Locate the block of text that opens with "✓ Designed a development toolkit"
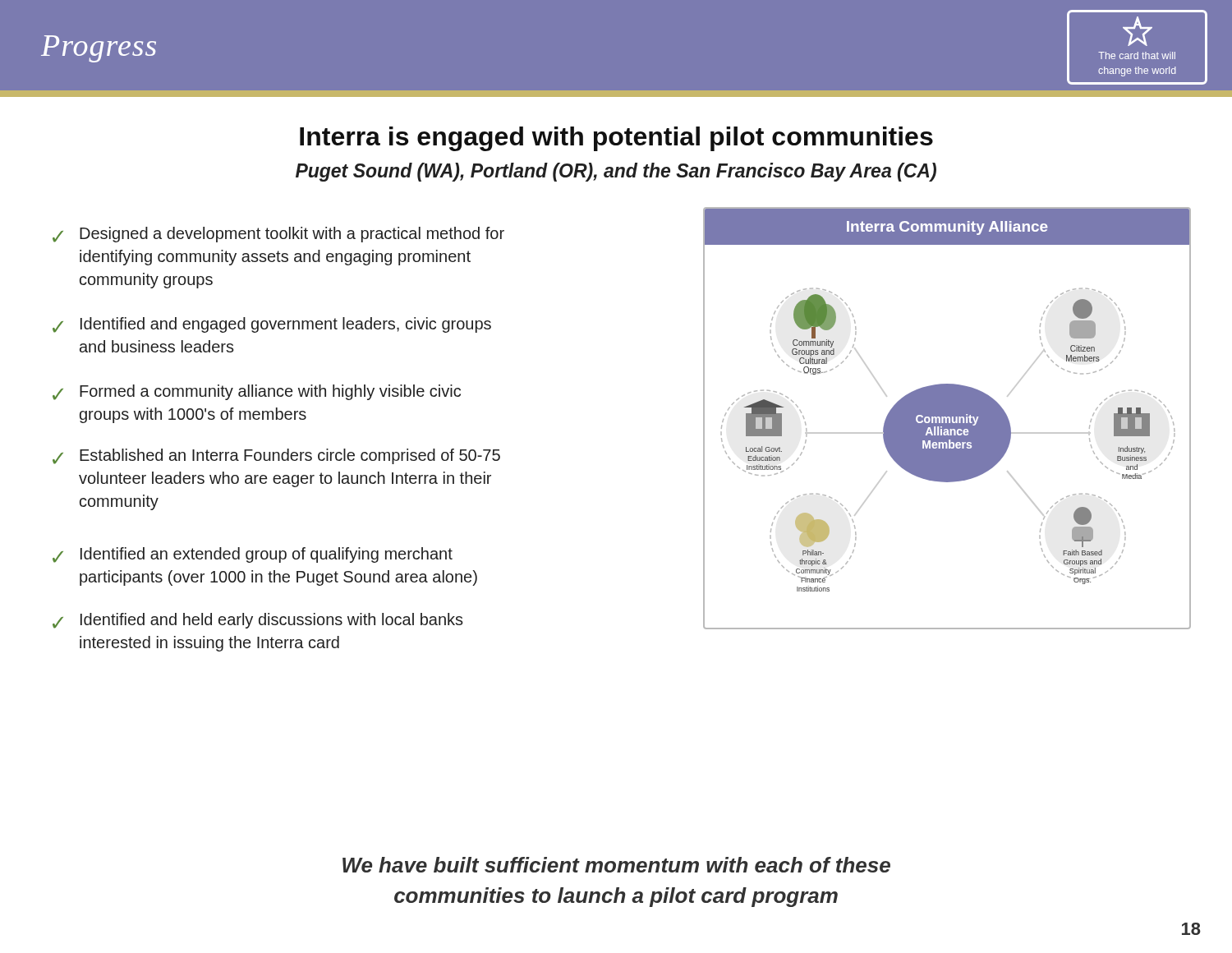The image size is (1232, 953). point(277,256)
